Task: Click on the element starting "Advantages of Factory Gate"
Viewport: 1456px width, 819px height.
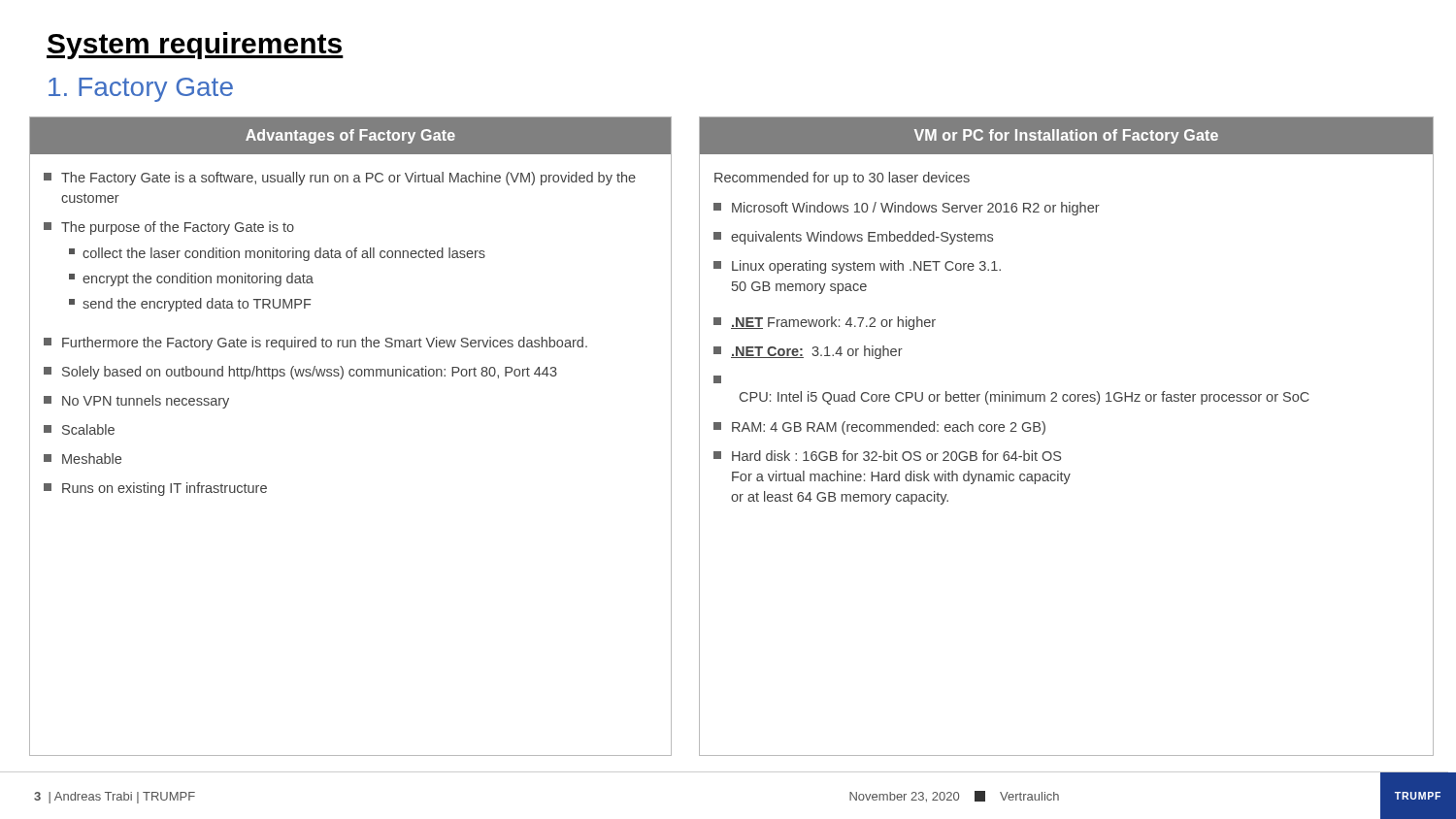Action: click(350, 135)
